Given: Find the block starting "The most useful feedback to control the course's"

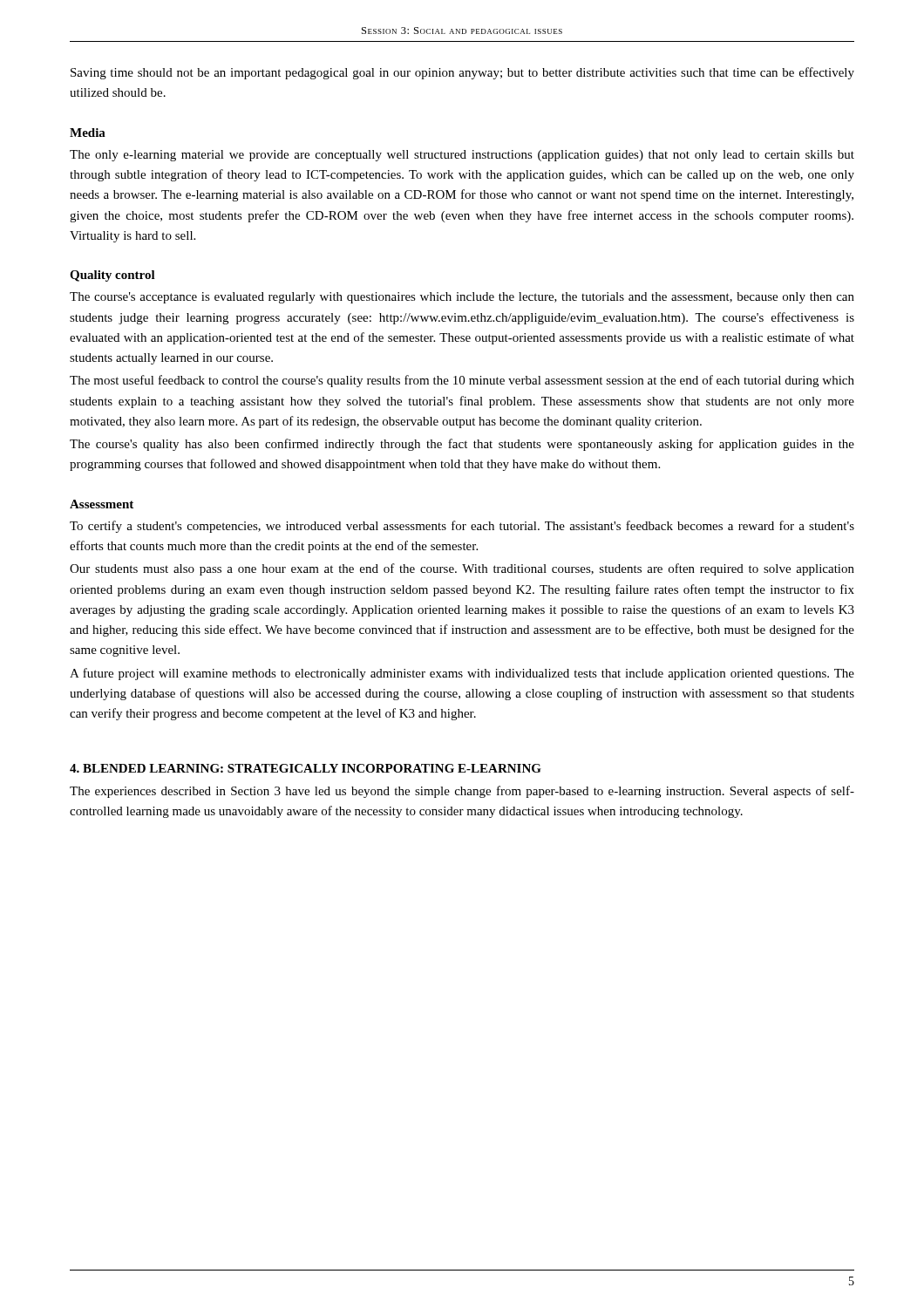Looking at the screenshot, I should pyautogui.click(x=462, y=401).
